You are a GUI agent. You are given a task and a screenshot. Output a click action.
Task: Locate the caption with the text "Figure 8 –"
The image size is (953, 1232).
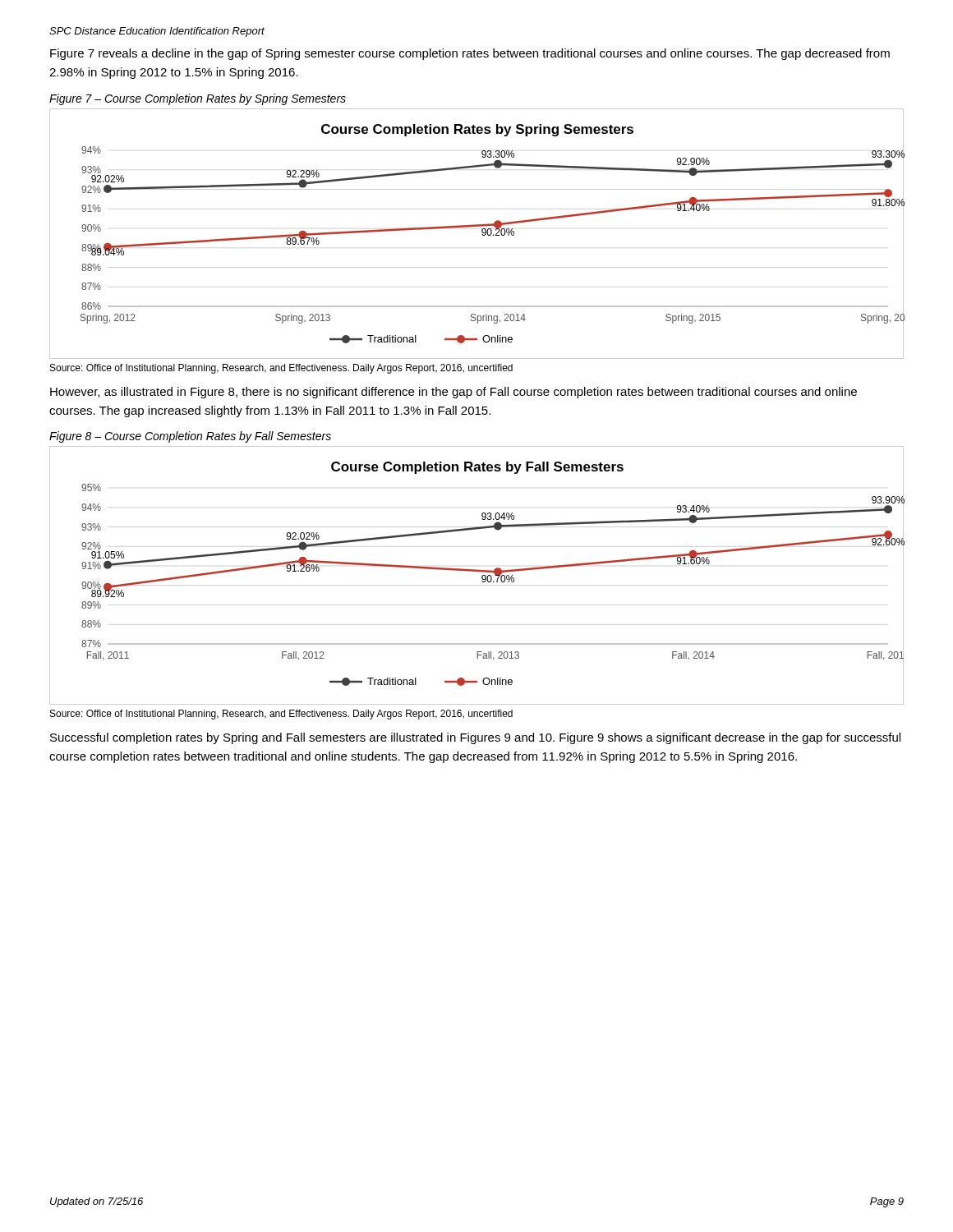pos(190,436)
